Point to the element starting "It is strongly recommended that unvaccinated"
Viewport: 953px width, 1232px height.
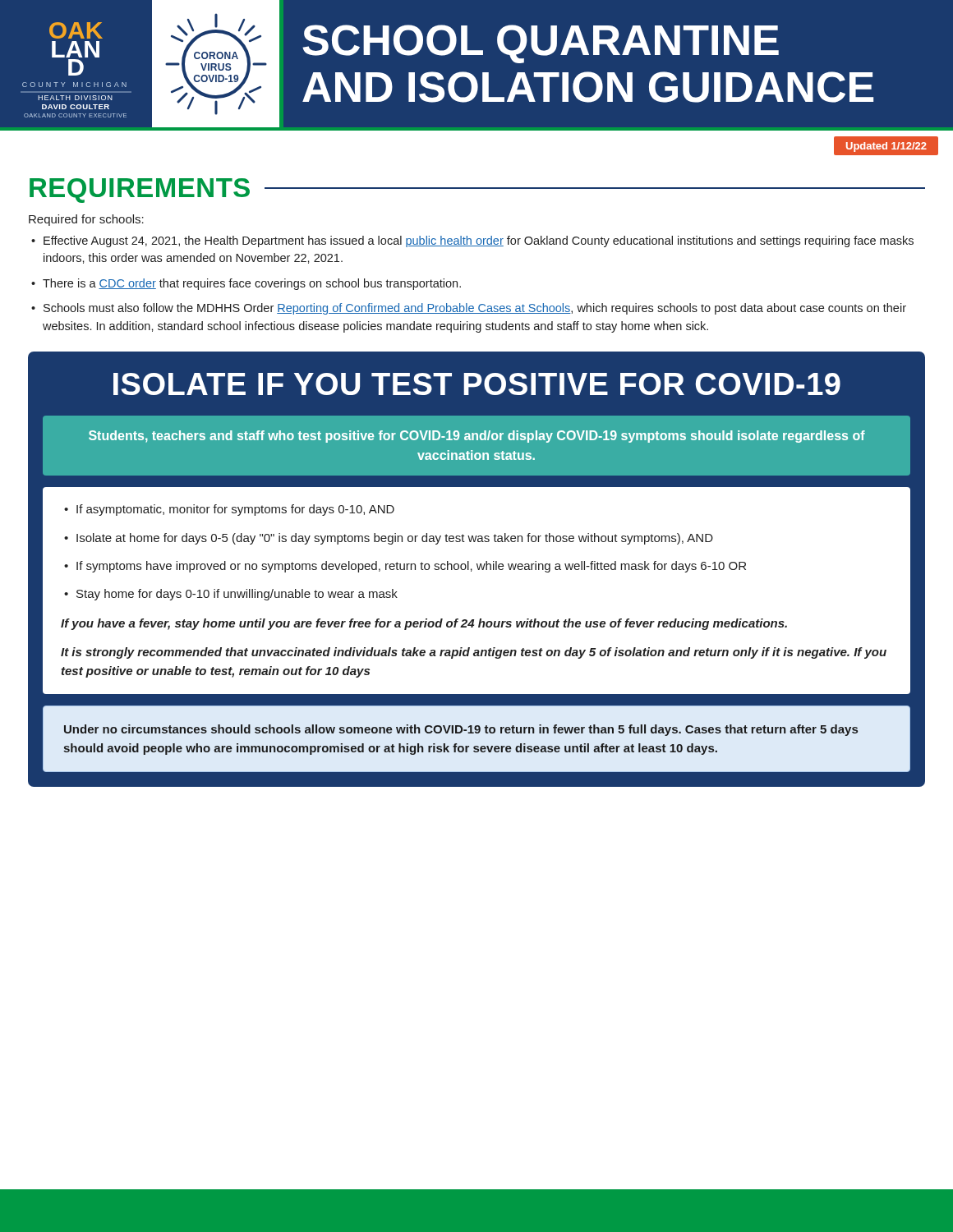474,661
